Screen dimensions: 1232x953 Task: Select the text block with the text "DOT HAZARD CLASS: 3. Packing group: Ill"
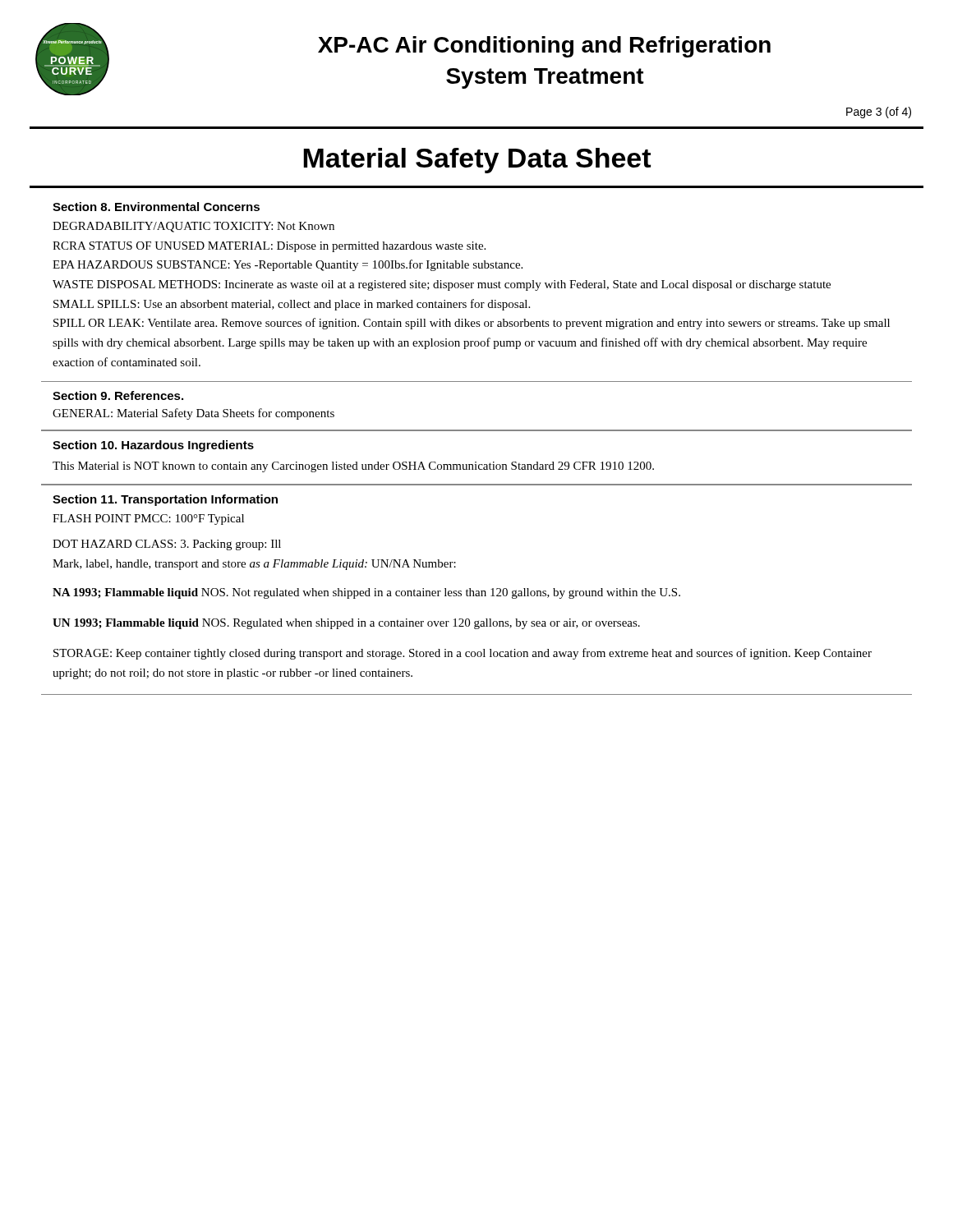coord(255,553)
